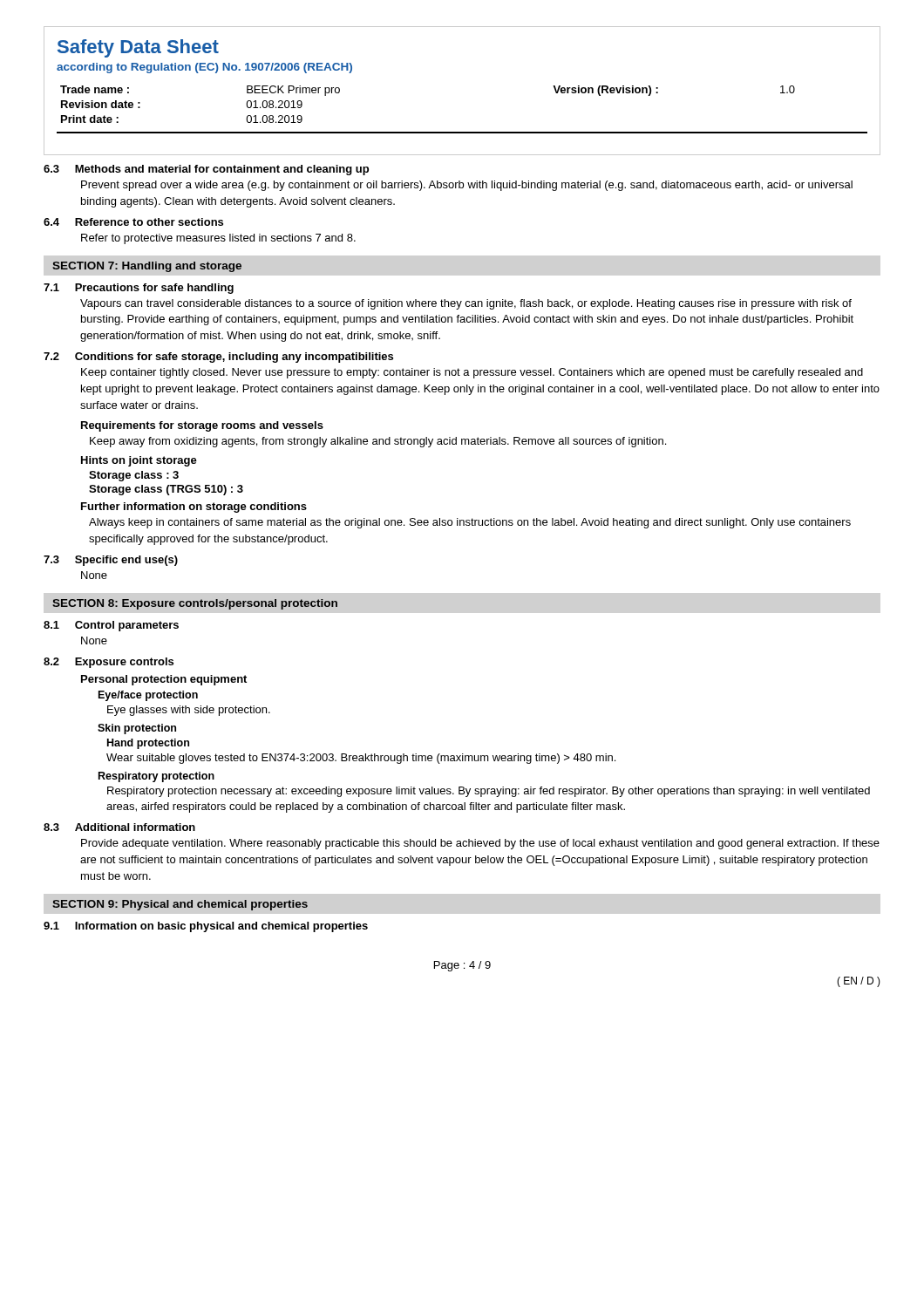The image size is (924, 1308).
Task: Find the element starting "Respiratory protection necessary at: exceeding exposure limit"
Action: point(488,798)
